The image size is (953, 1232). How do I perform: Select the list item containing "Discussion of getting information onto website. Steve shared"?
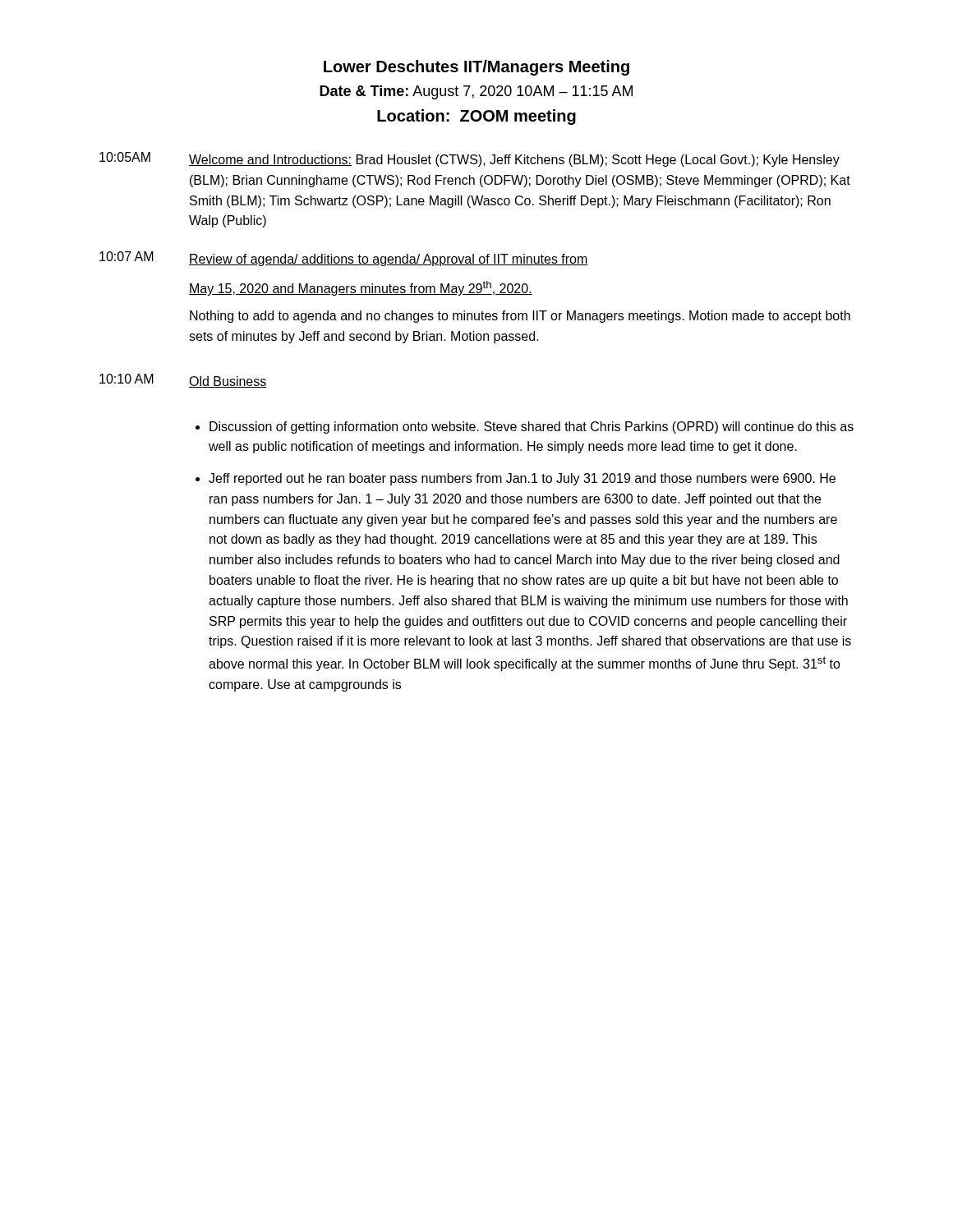point(531,436)
